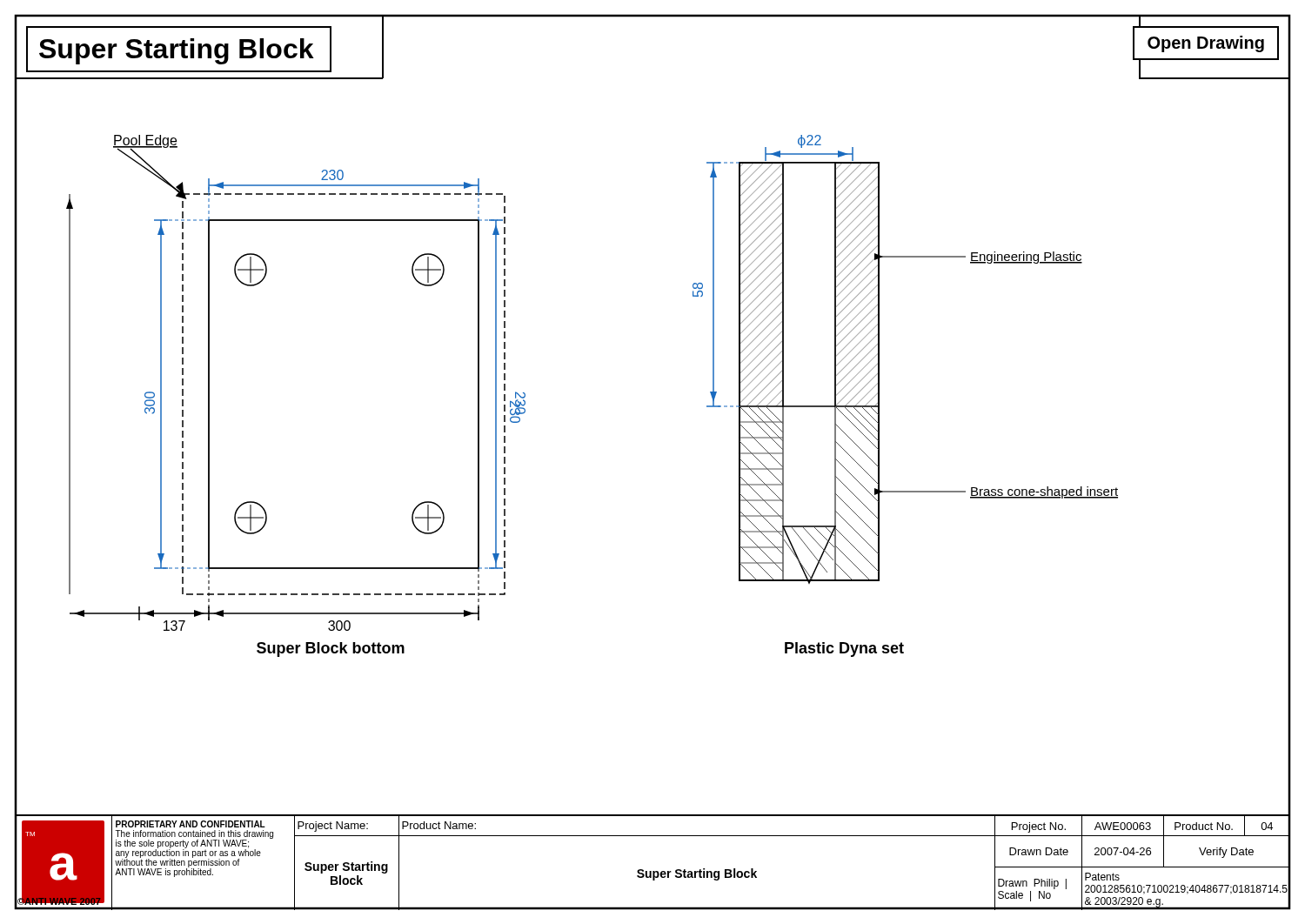Click on the text containing "Open Drawing"
Screen dimensions: 924x1305
click(1206, 43)
